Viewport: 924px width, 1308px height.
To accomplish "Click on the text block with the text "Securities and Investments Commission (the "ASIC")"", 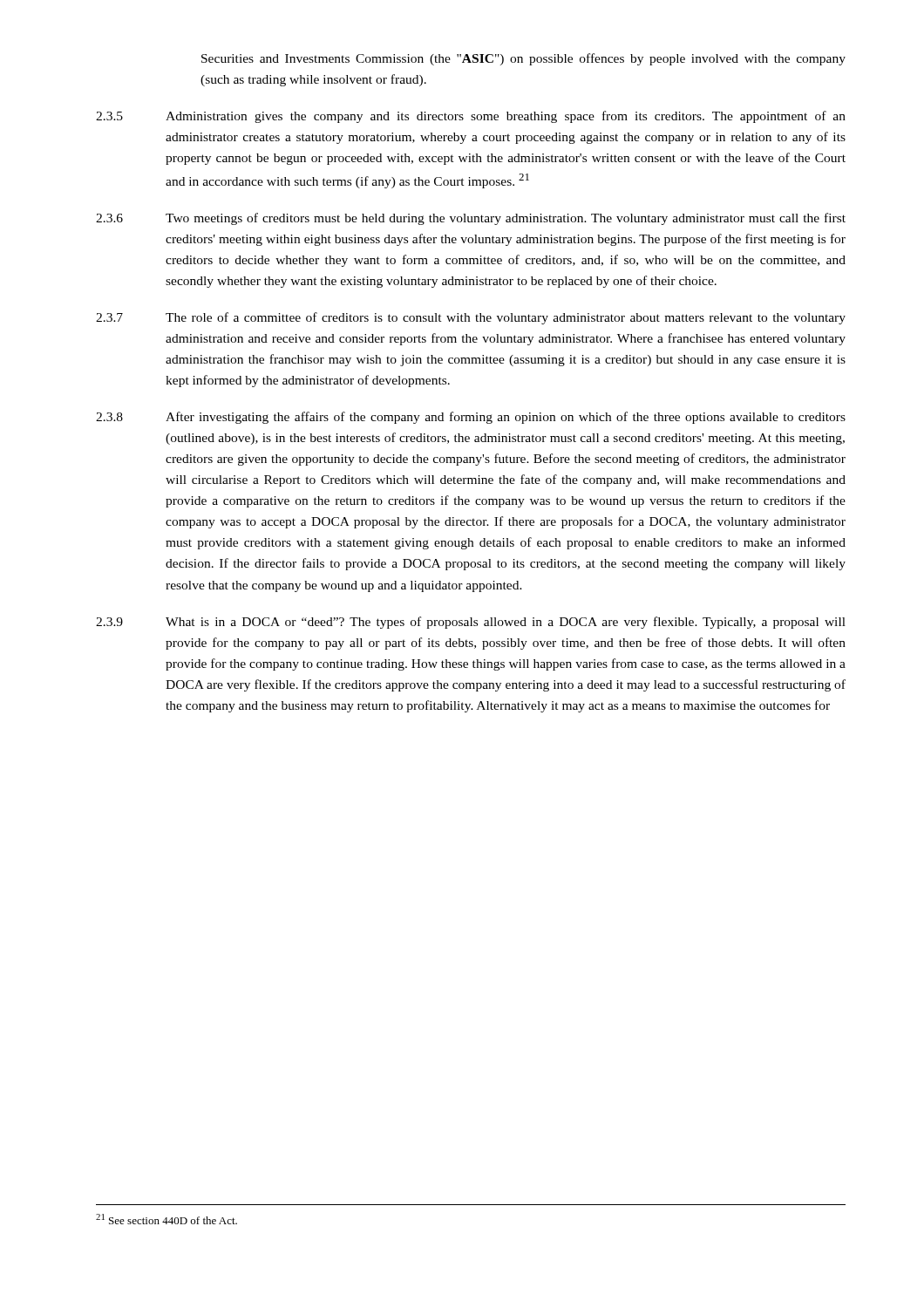I will [523, 68].
